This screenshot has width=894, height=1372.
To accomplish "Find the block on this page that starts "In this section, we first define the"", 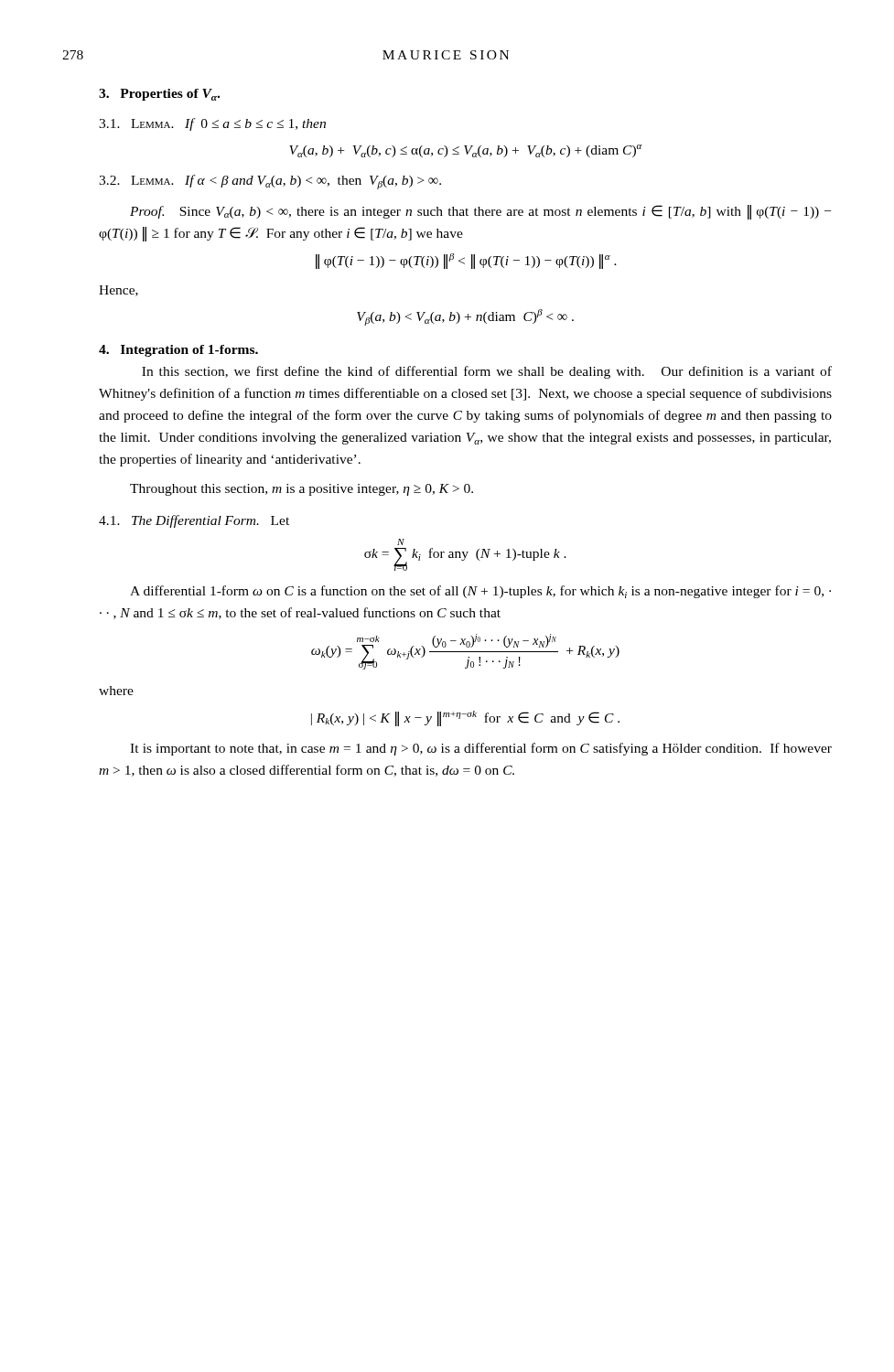I will tap(465, 414).
